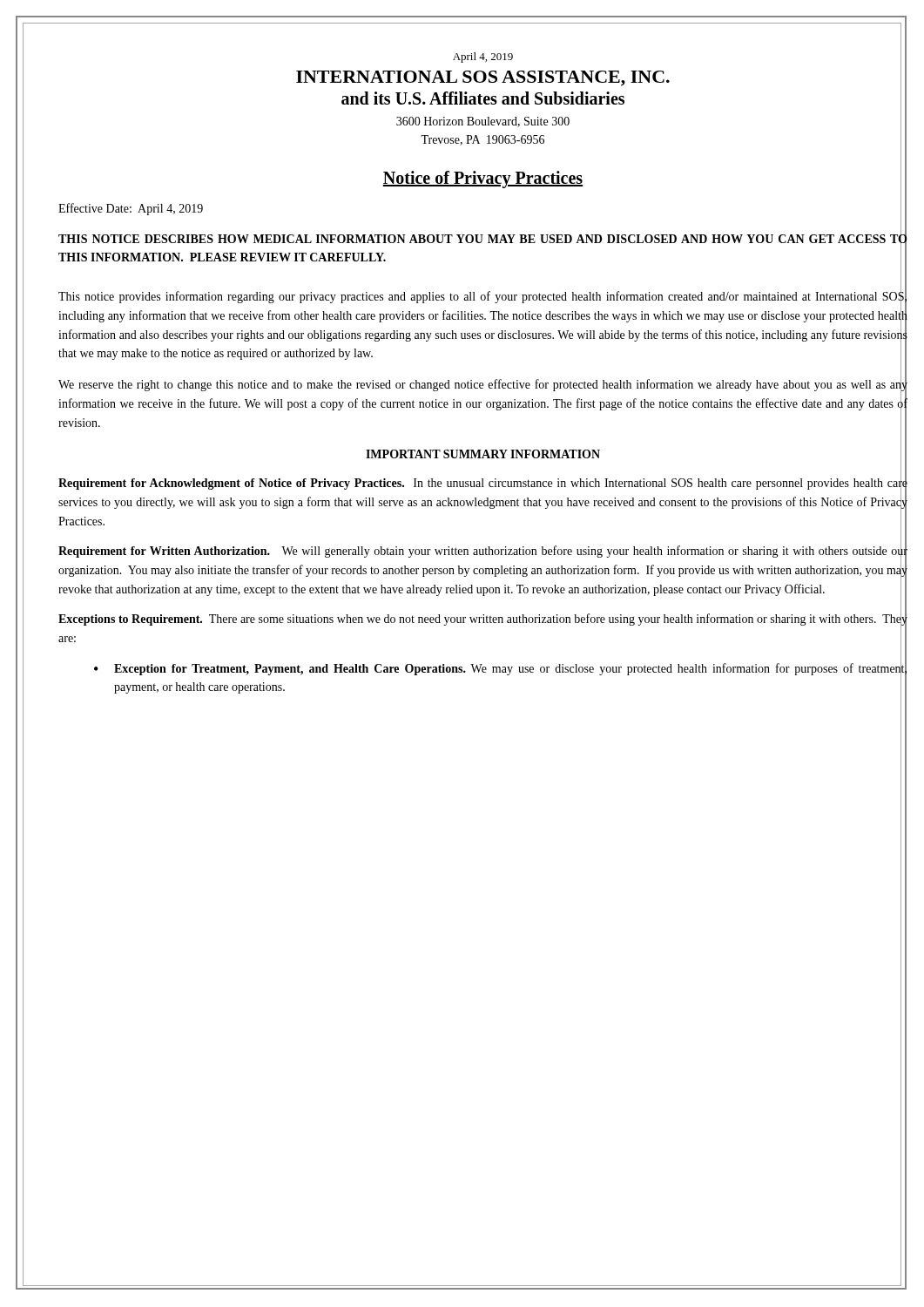Select the block starting "THIS NOTICE DESCRIBES HOW MEDICAL INFORMATION ABOUT YOU"
Screen dimensions: 1307x924
point(483,249)
